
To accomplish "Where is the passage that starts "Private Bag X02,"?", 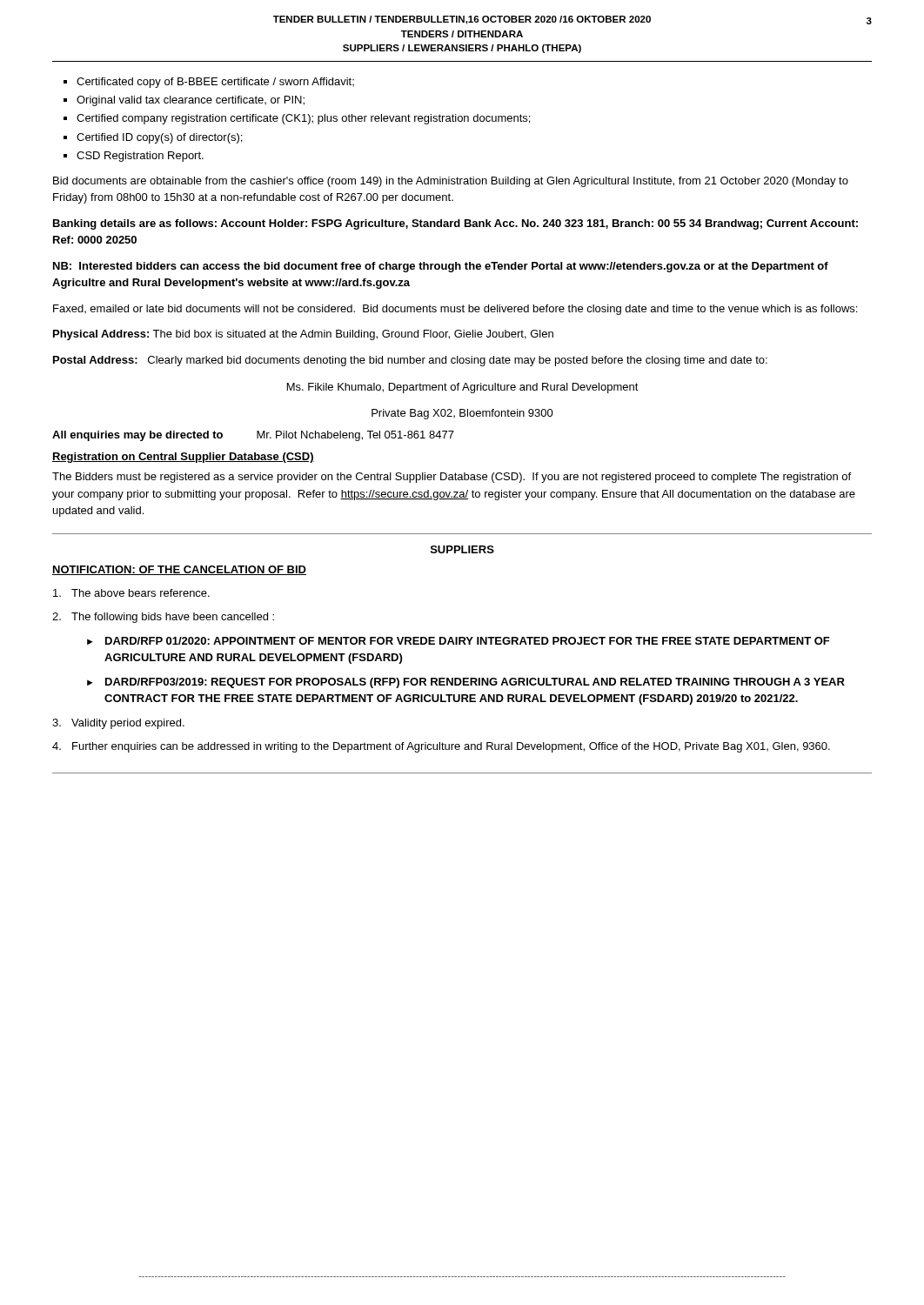I will pyautogui.click(x=462, y=413).
